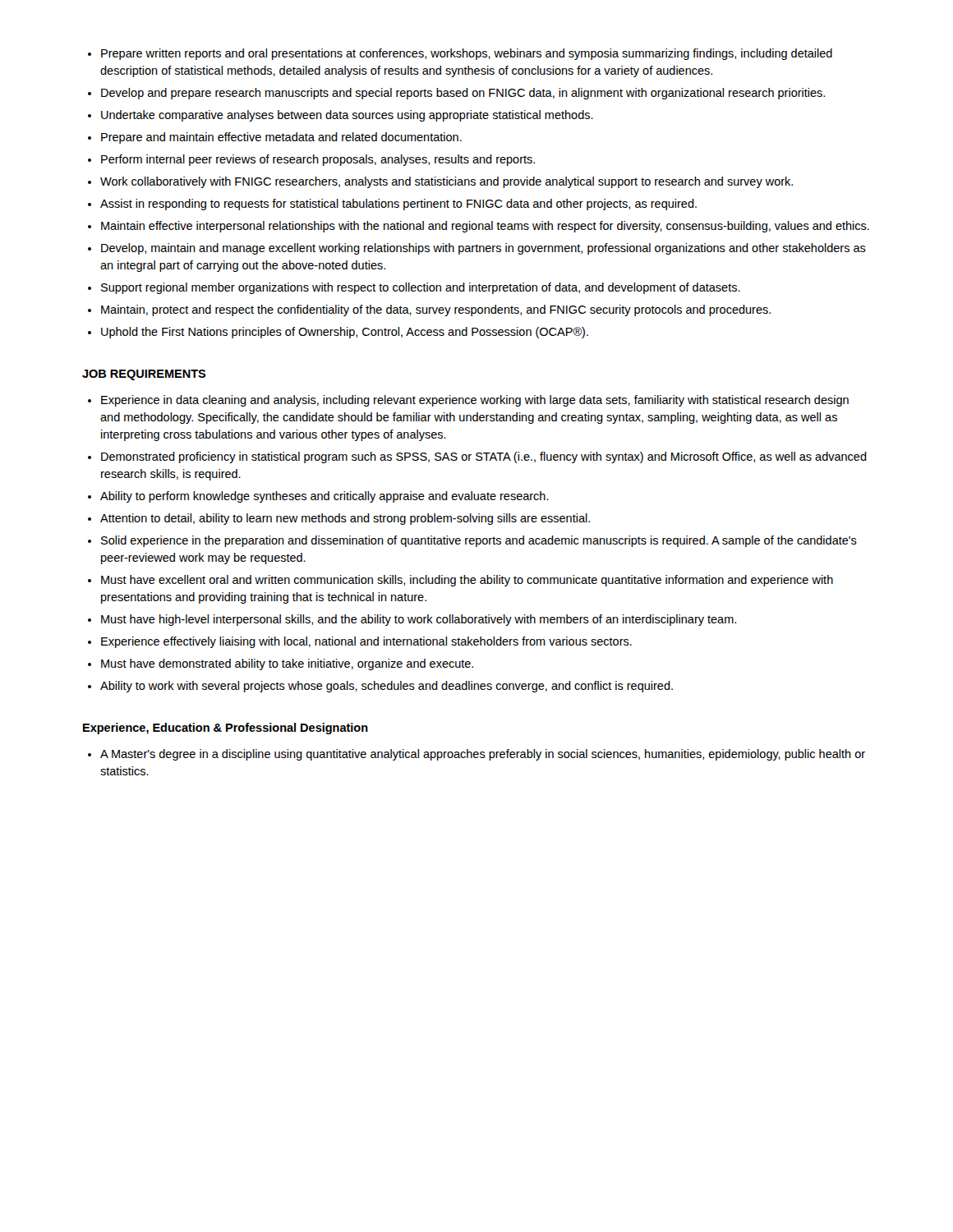Select the list item that says "Attention to detail, ability to learn"

(x=486, y=519)
